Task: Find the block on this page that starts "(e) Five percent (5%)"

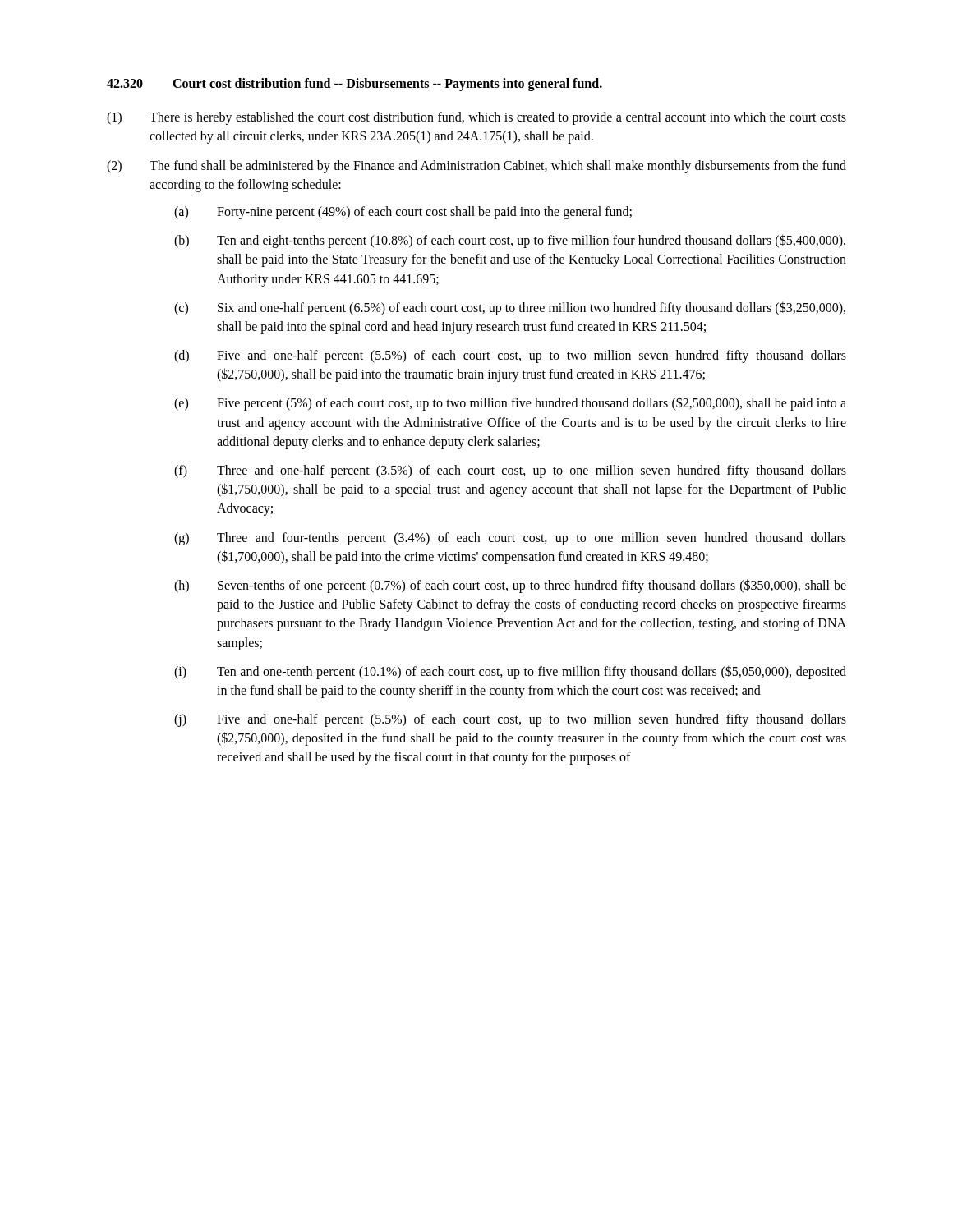Action: 498,422
